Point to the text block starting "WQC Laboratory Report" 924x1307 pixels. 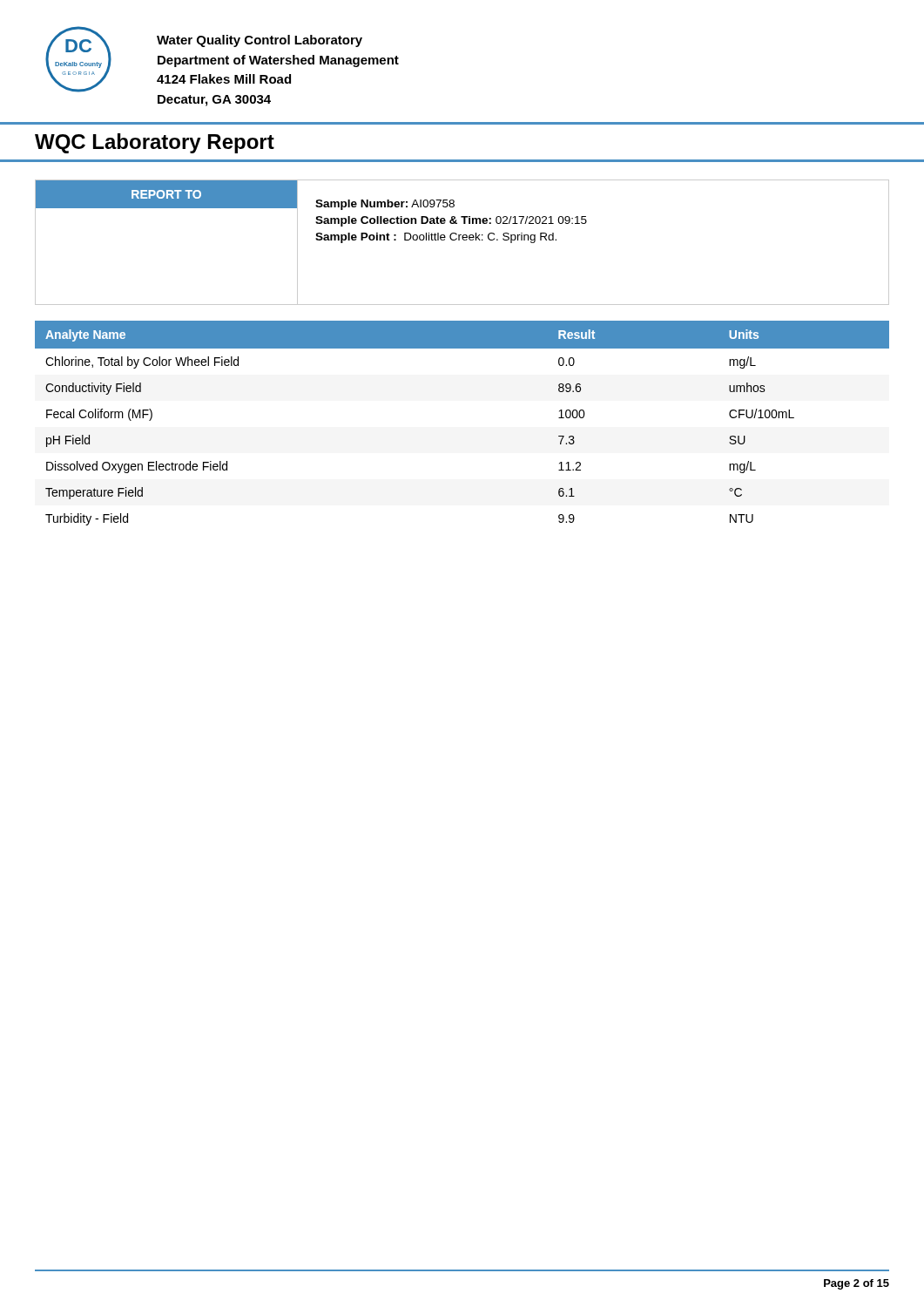[155, 143]
